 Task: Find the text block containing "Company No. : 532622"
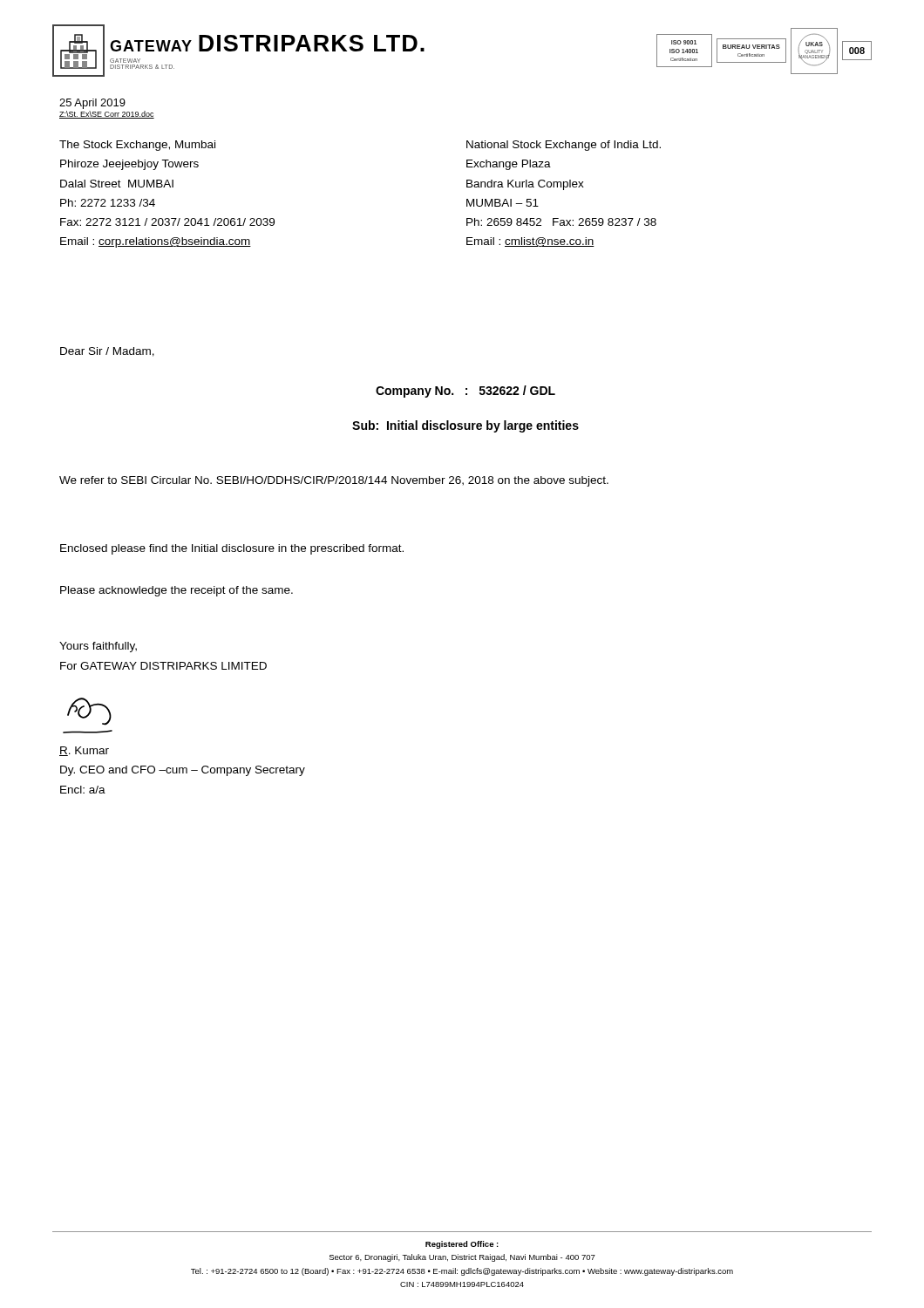[x=465, y=391]
